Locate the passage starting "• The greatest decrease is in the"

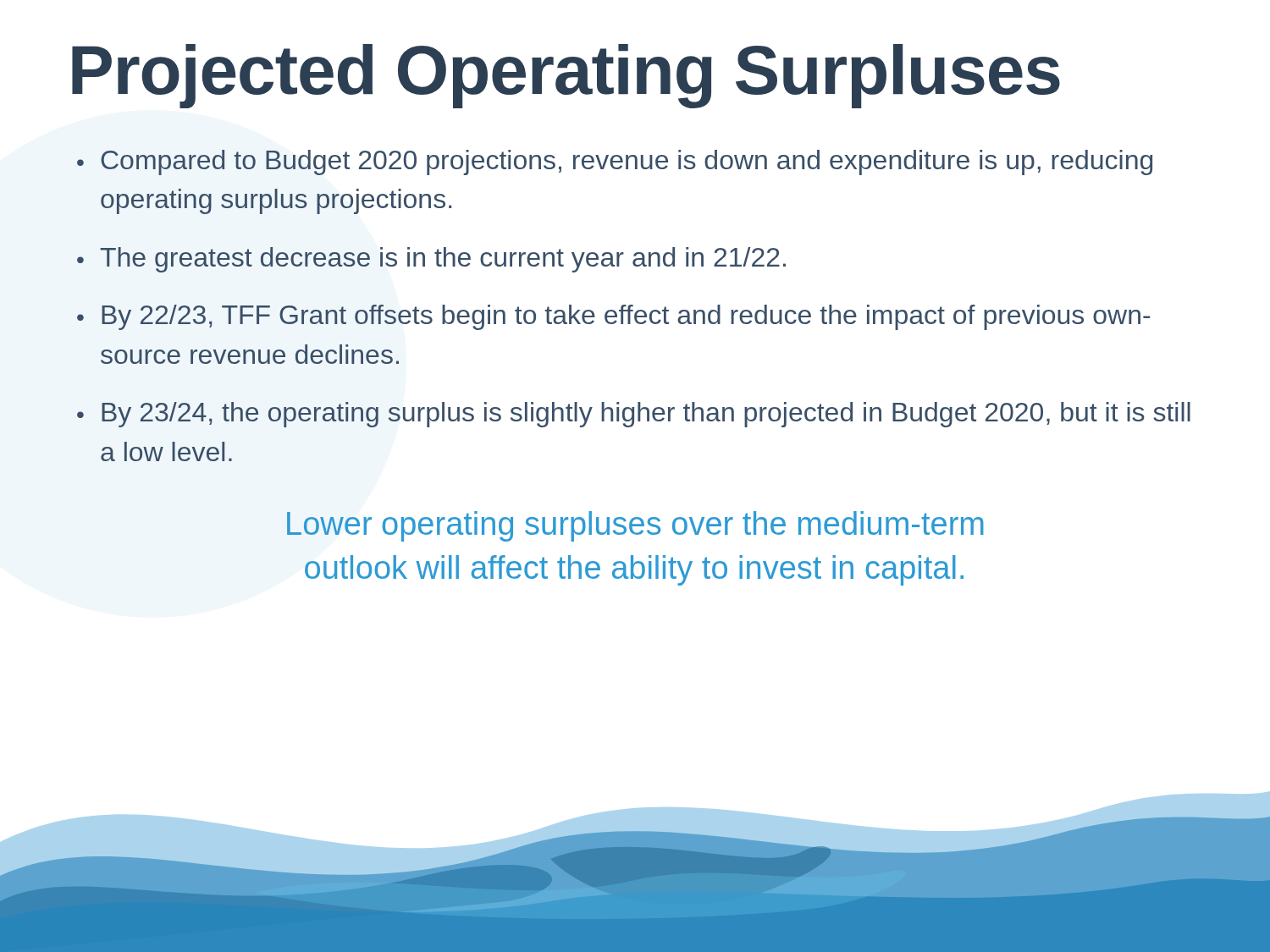click(x=639, y=257)
